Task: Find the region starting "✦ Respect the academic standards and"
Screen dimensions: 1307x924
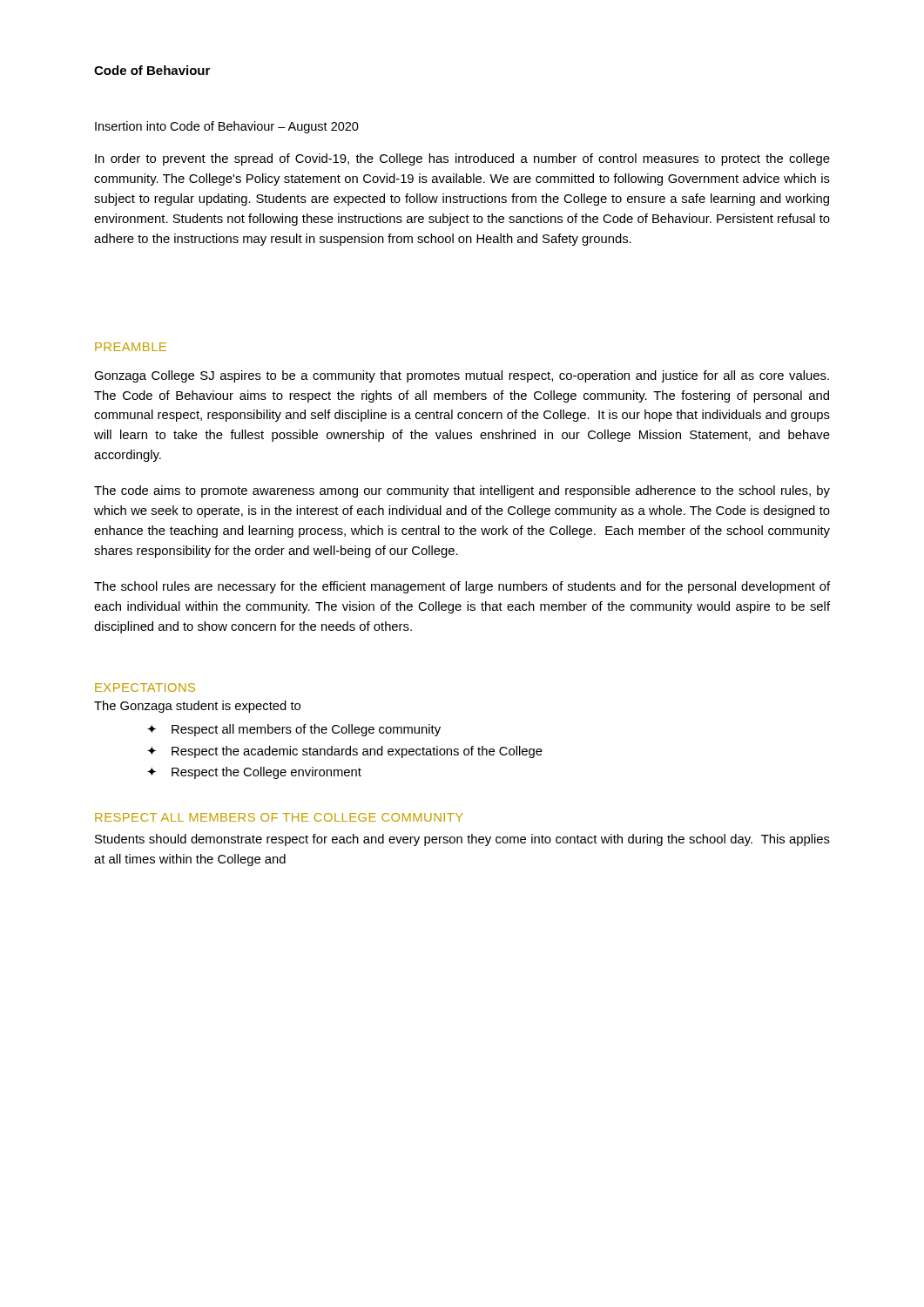Action: click(344, 751)
